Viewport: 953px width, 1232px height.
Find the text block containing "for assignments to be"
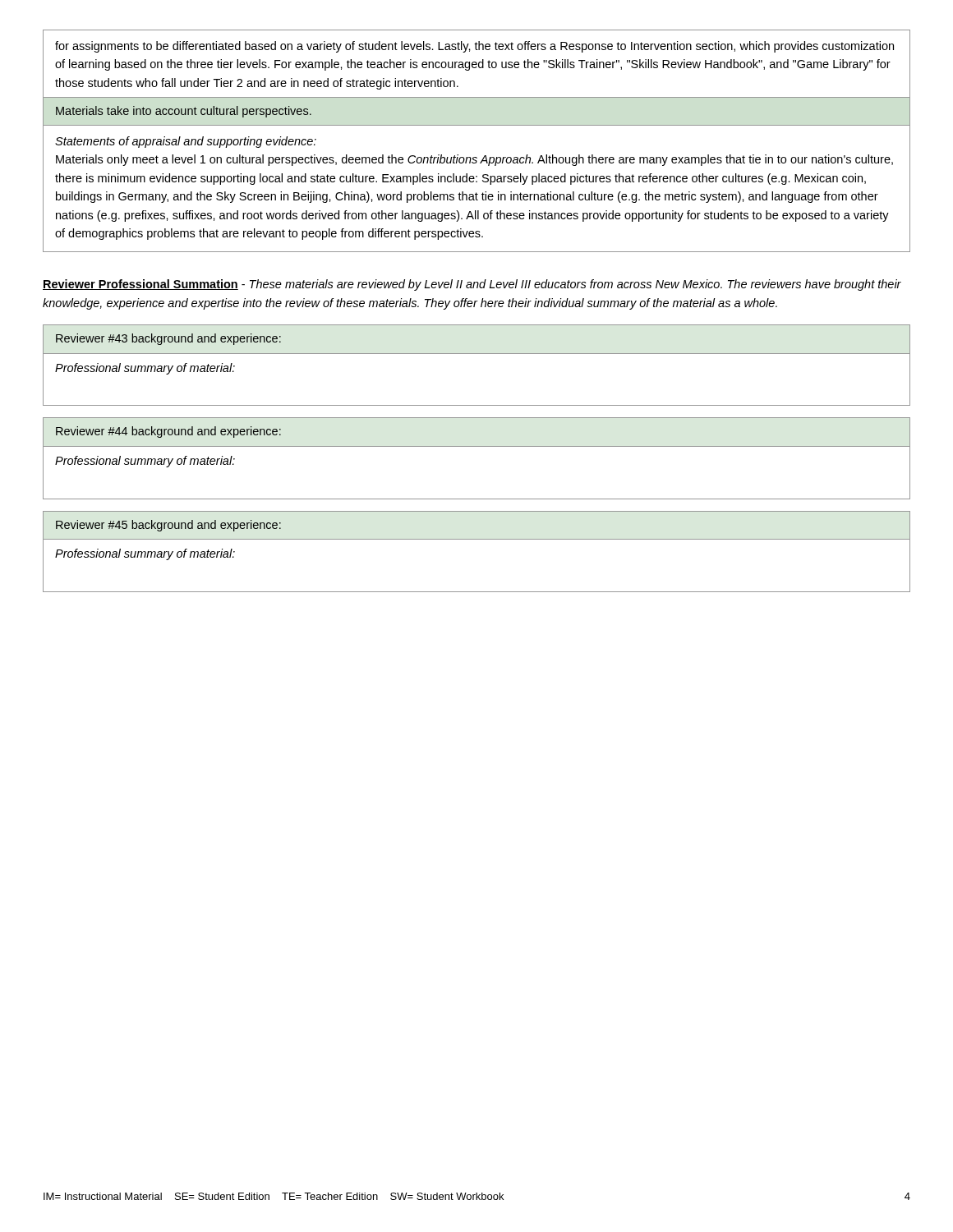(x=475, y=64)
